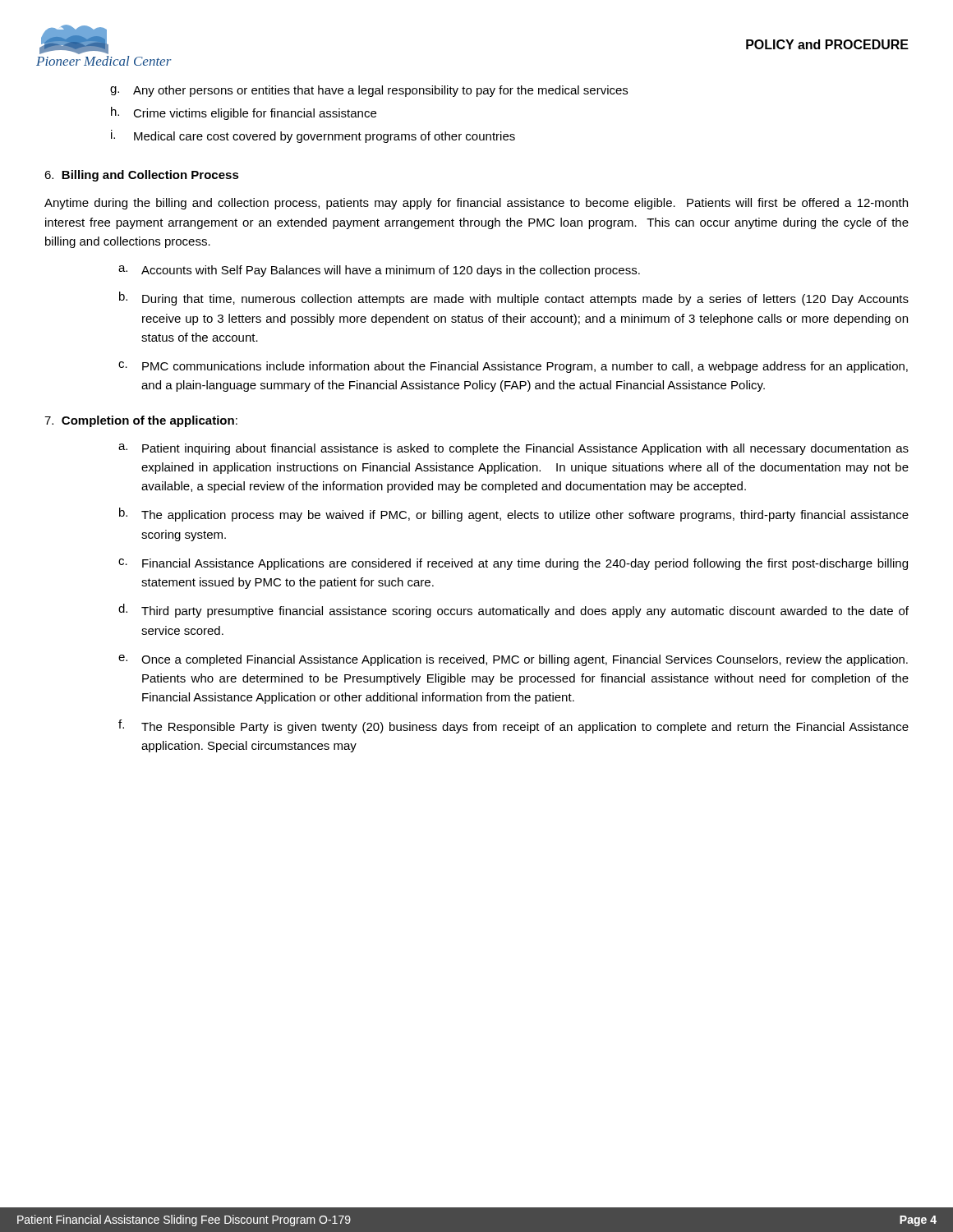The width and height of the screenshot is (953, 1232).
Task: Locate the element starting "d. Third party presumptive"
Action: pyautogui.click(x=513, y=621)
